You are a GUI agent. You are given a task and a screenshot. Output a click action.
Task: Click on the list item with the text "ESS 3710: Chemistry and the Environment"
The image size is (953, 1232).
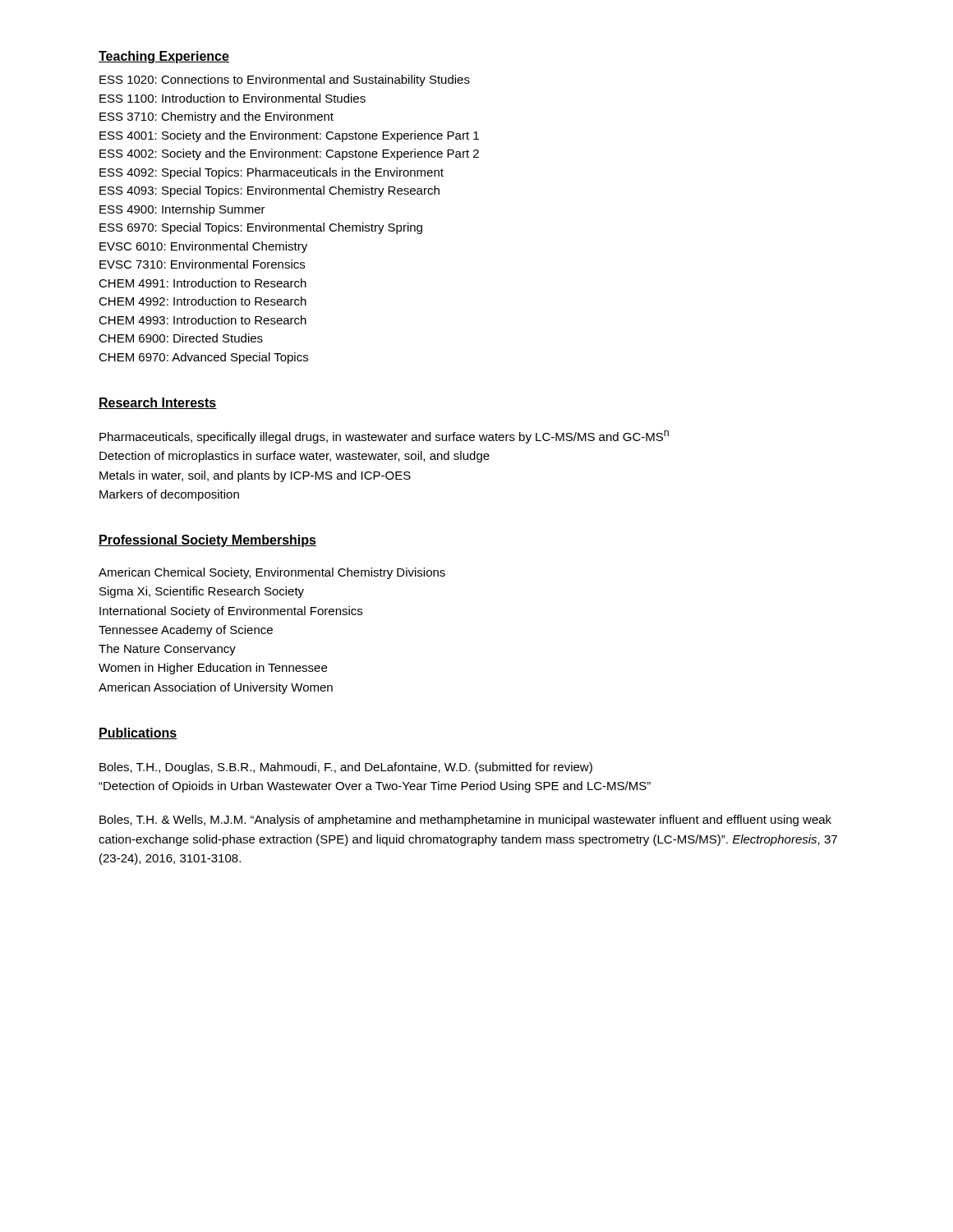(x=216, y=116)
